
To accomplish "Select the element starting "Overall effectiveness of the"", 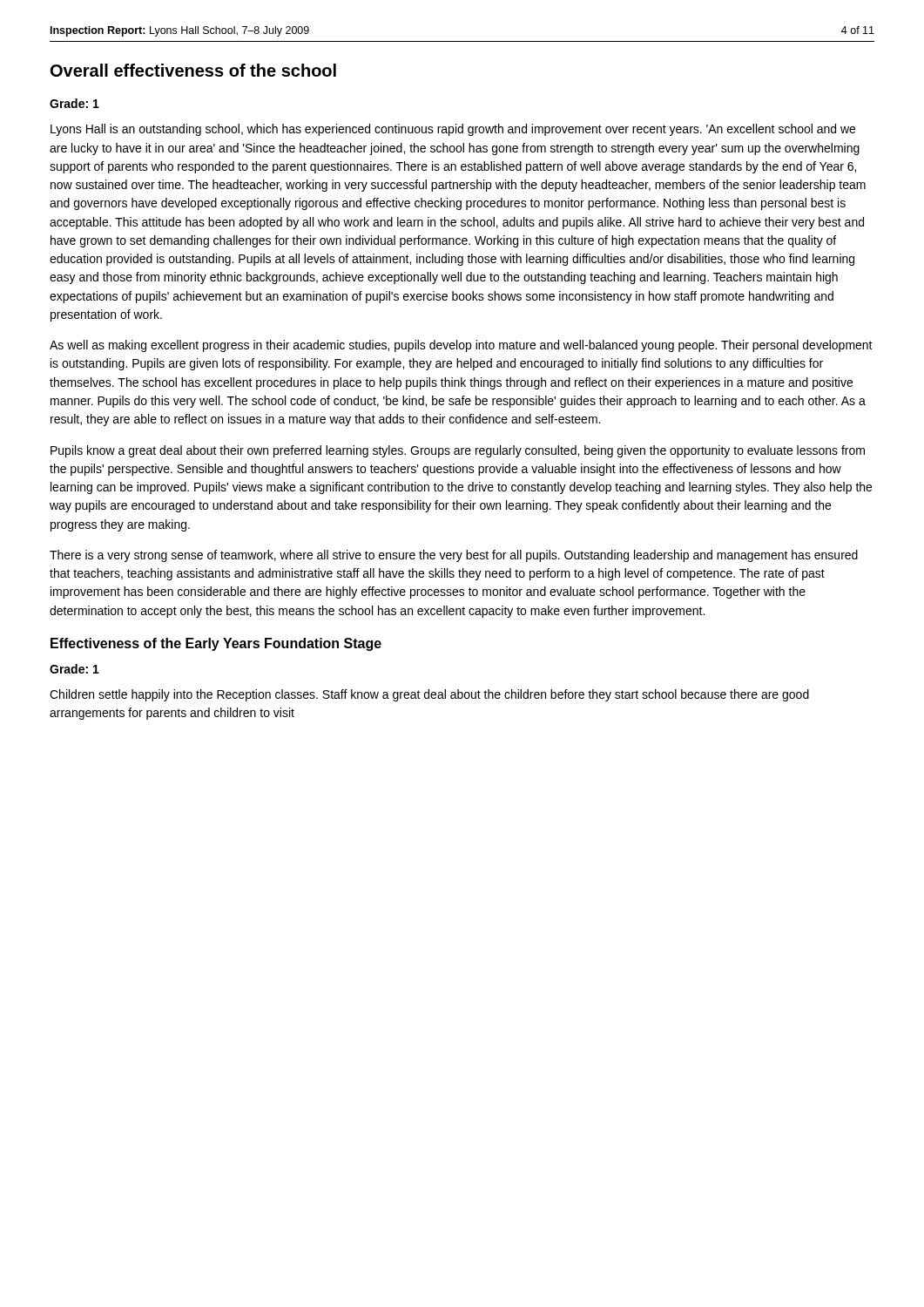I will 193,70.
